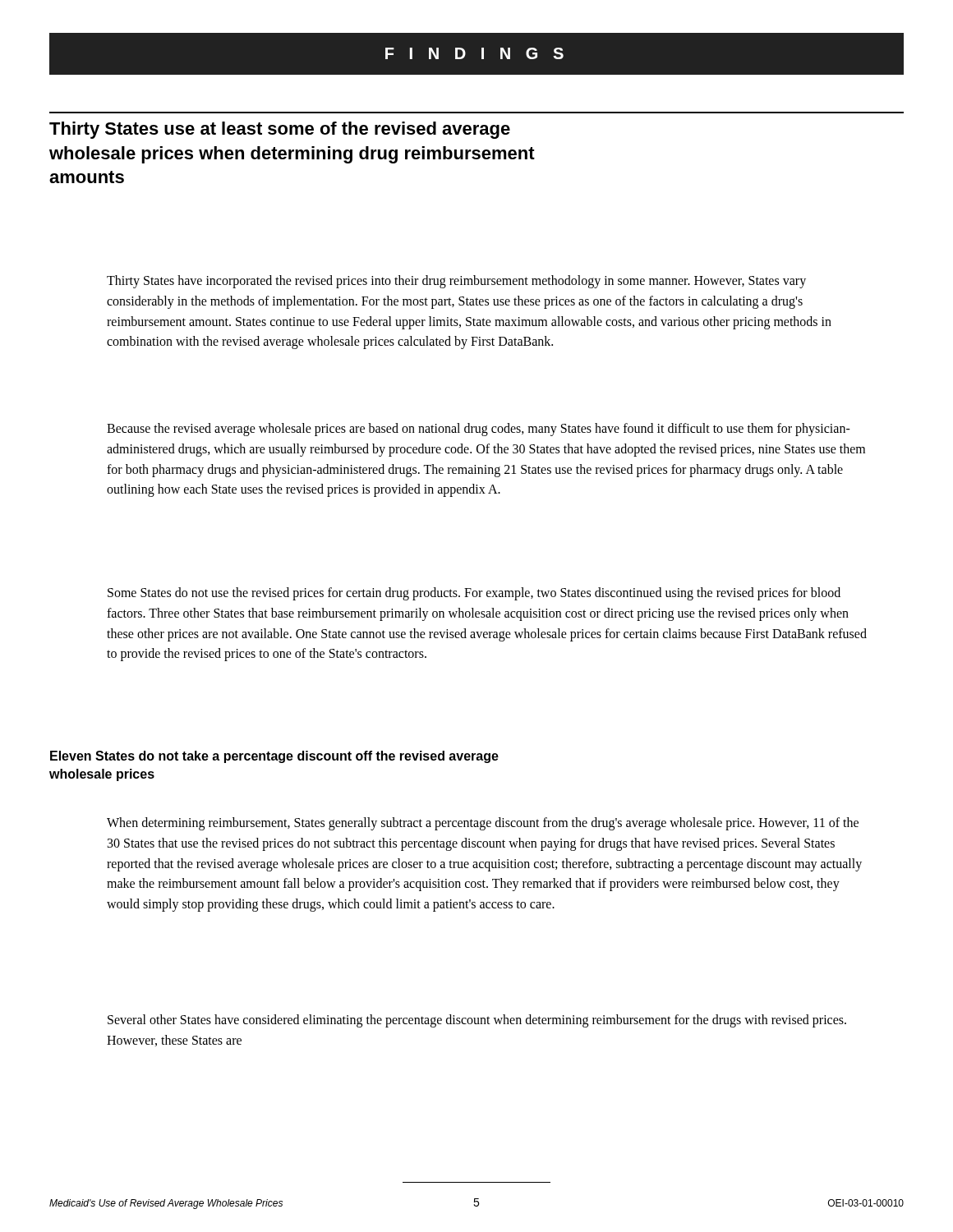Click on the element starting "Thirty States use"

click(x=476, y=153)
